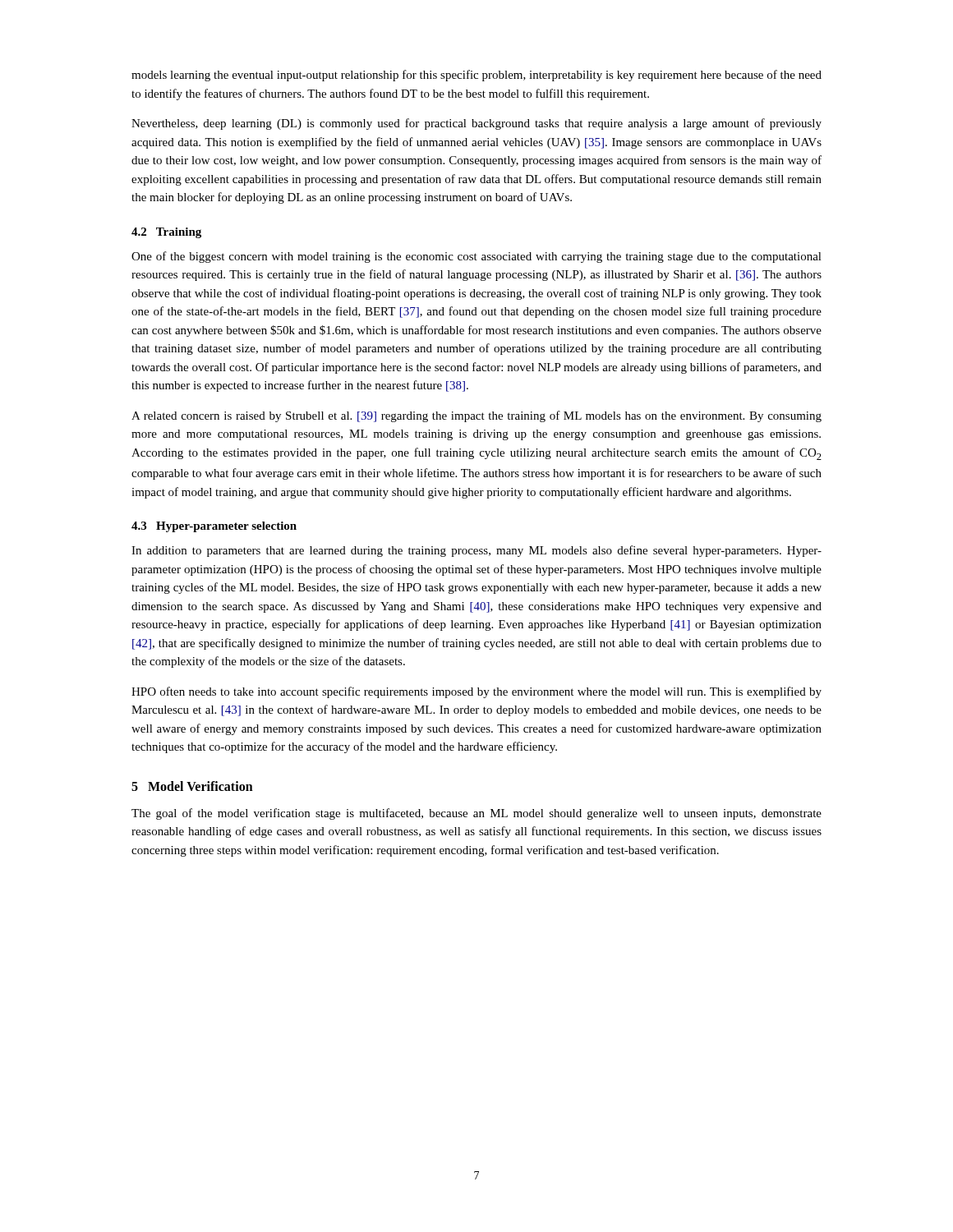
Task: Point to the passage starting "One of the biggest"
Action: pyautogui.click(x=476, y=321)
